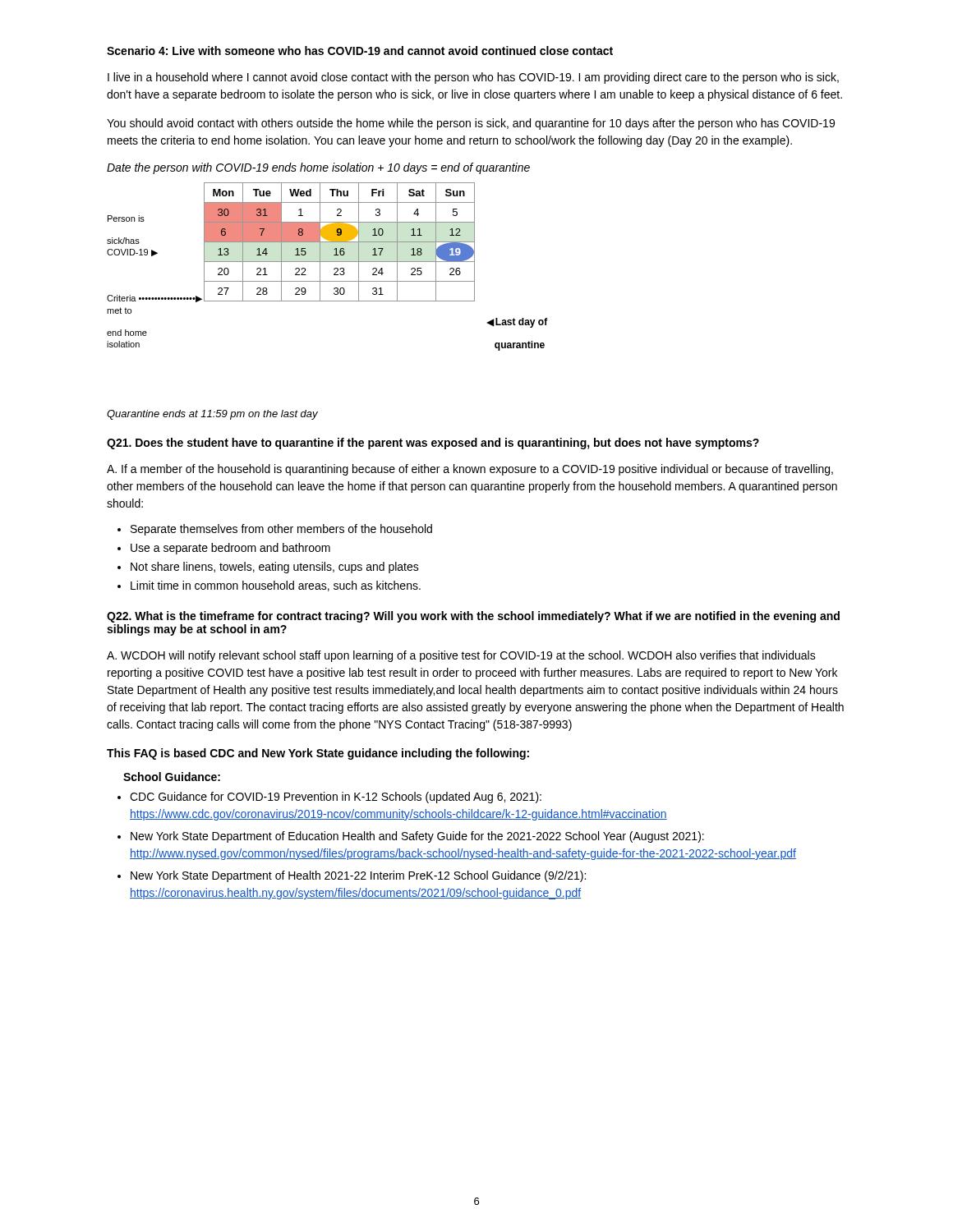Locate the text block that reads "A. If a member of the household is"
The image size is (953, 1232).
pos(476,487)
